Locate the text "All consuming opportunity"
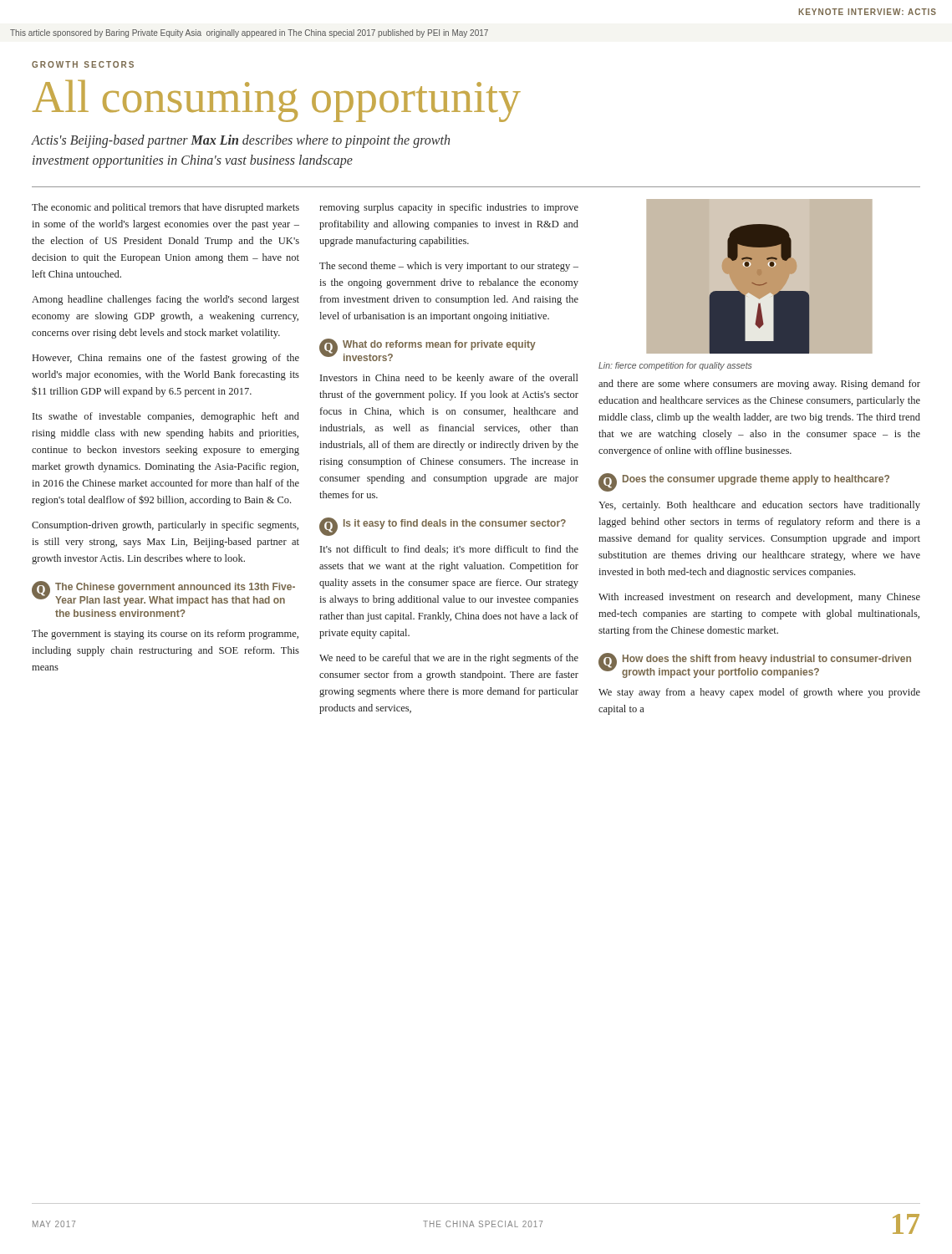 click(x=276, y=97)
